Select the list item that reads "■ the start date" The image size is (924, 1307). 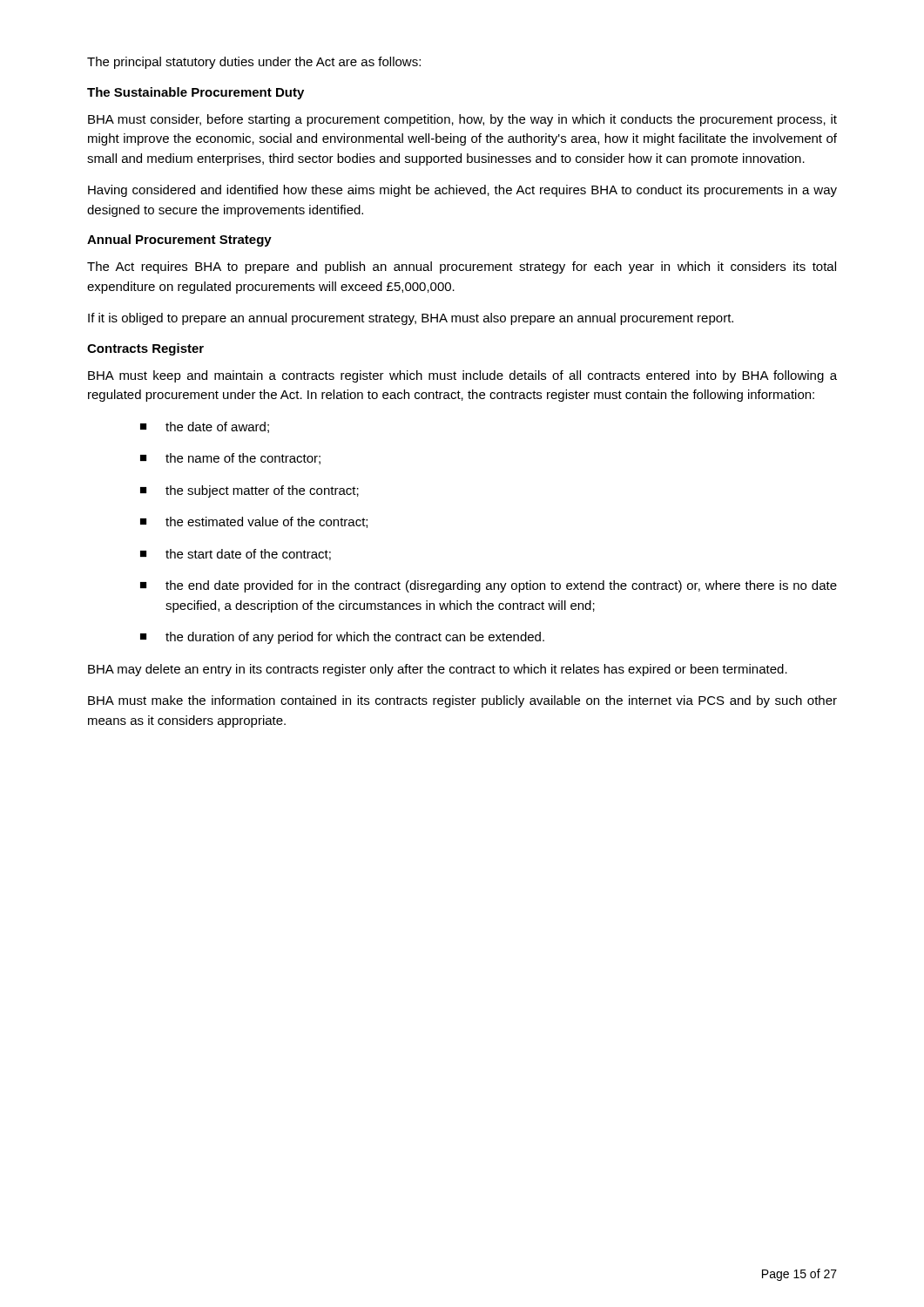[236, 555]
